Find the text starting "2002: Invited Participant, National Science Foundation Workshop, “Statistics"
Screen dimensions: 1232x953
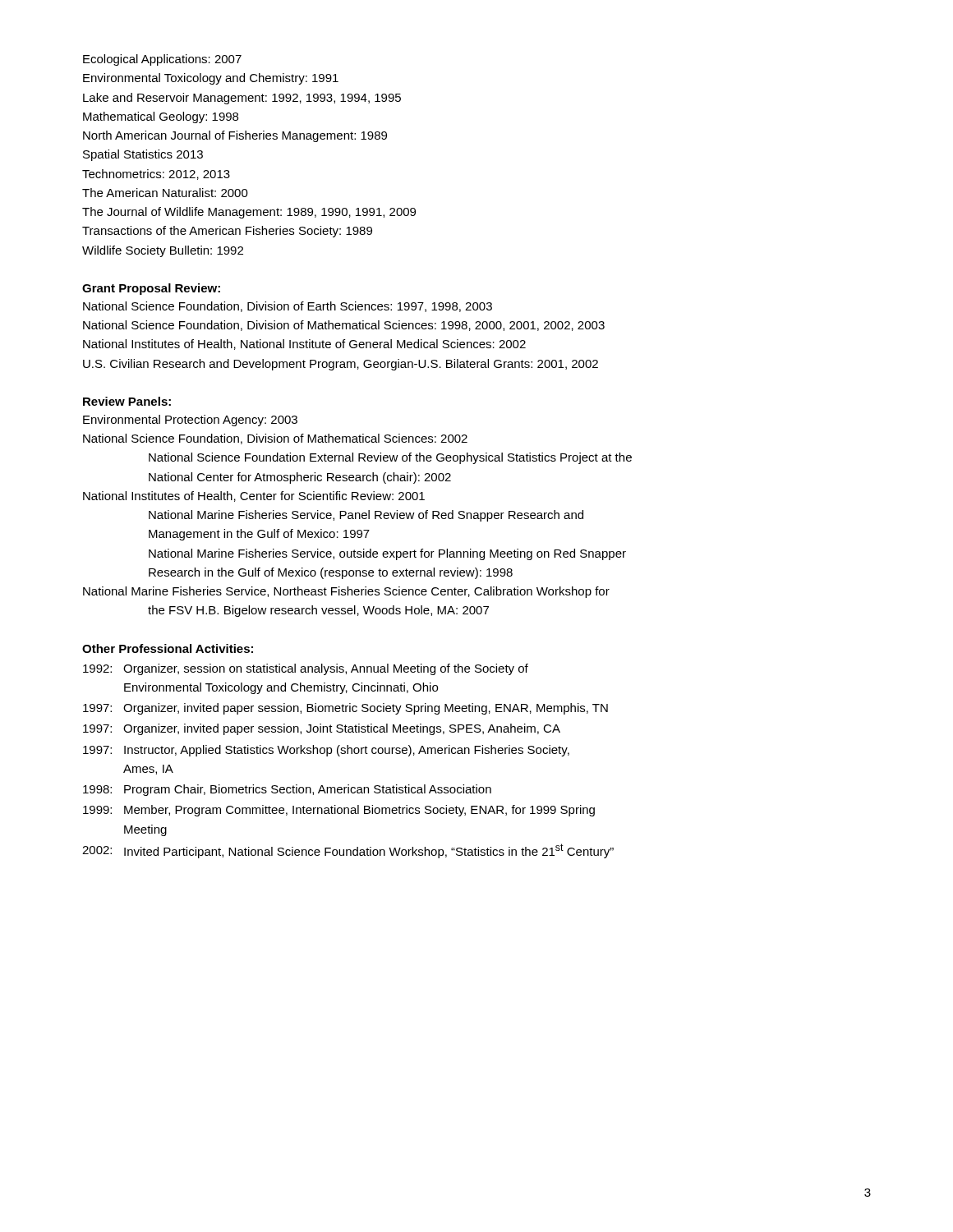pyautogui.click(x=476, y=850)
